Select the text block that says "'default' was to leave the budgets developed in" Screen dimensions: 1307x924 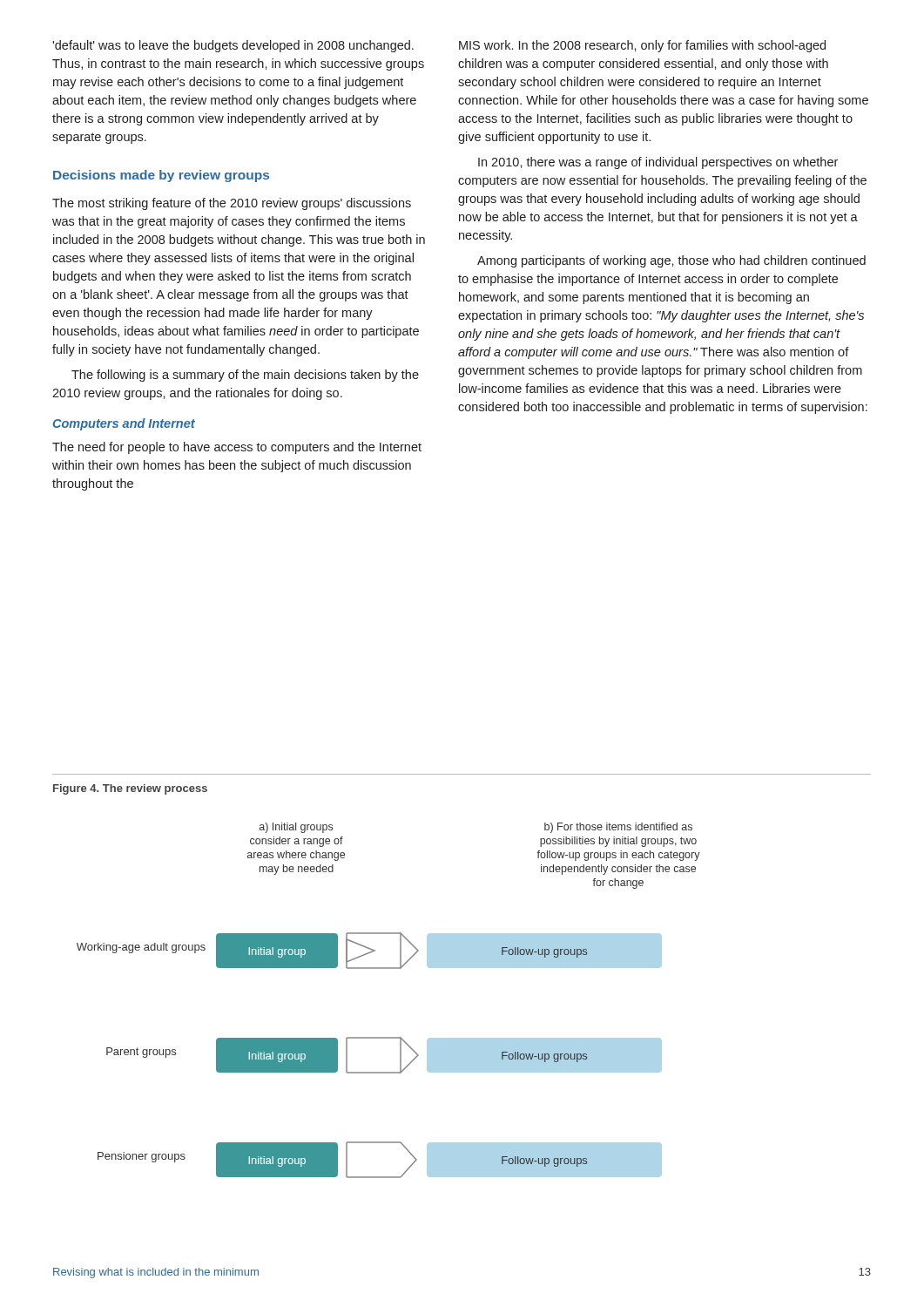tap(240, 92)
